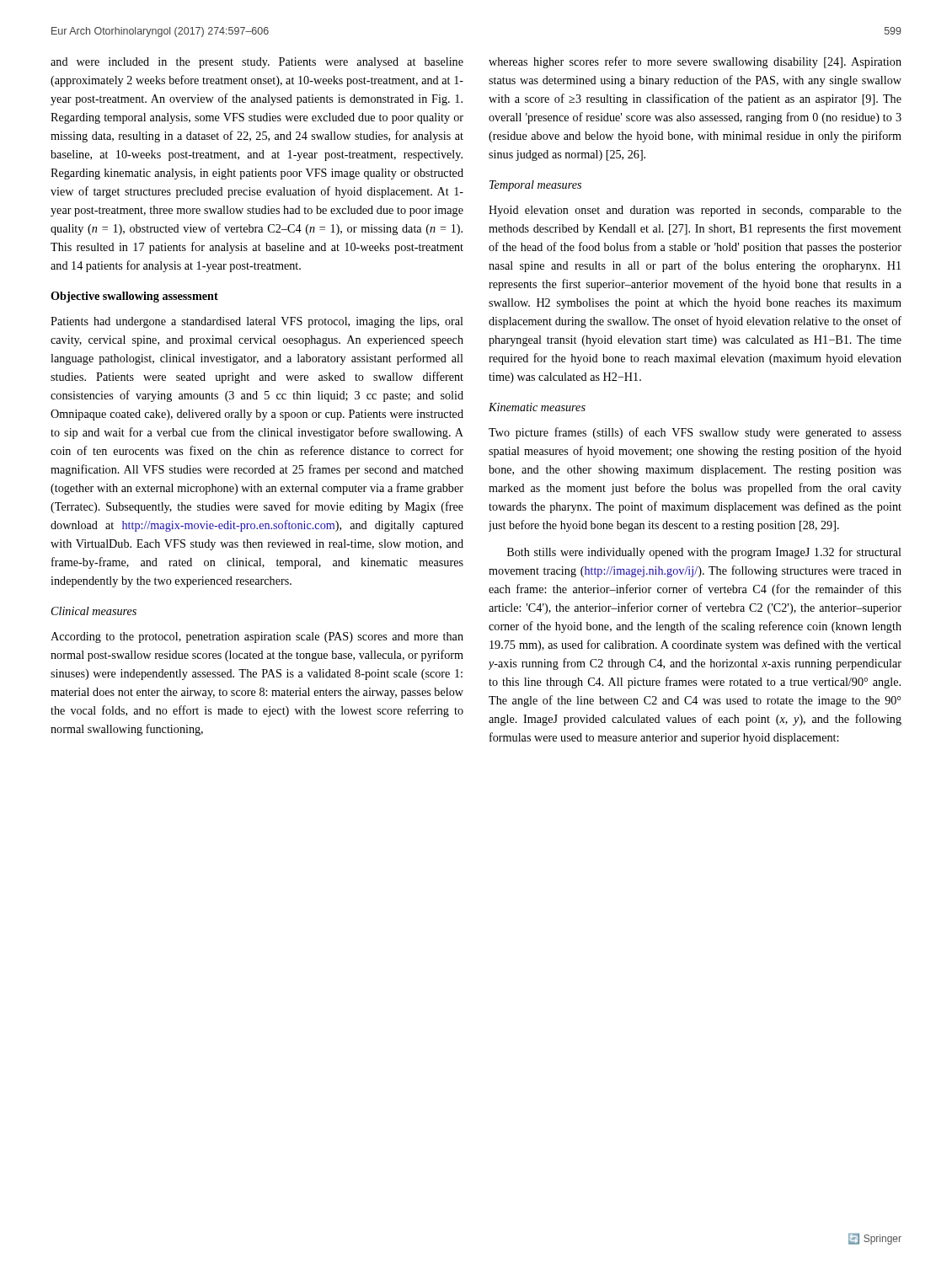Find the block on this page that starts "Two picture frames"
The image size is (952, 1264).
[695, 585]
